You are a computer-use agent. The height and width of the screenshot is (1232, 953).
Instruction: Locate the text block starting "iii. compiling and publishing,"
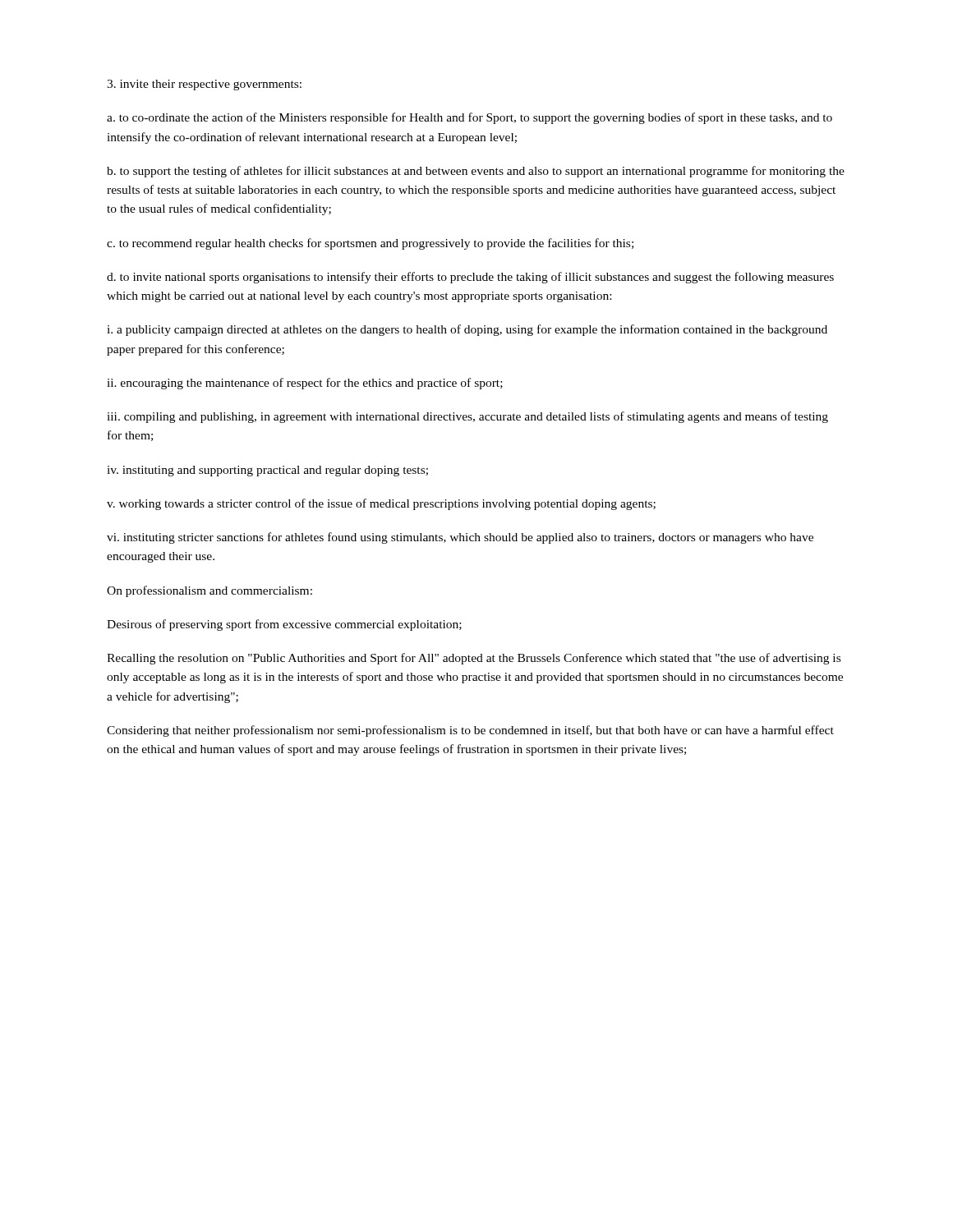468,426
